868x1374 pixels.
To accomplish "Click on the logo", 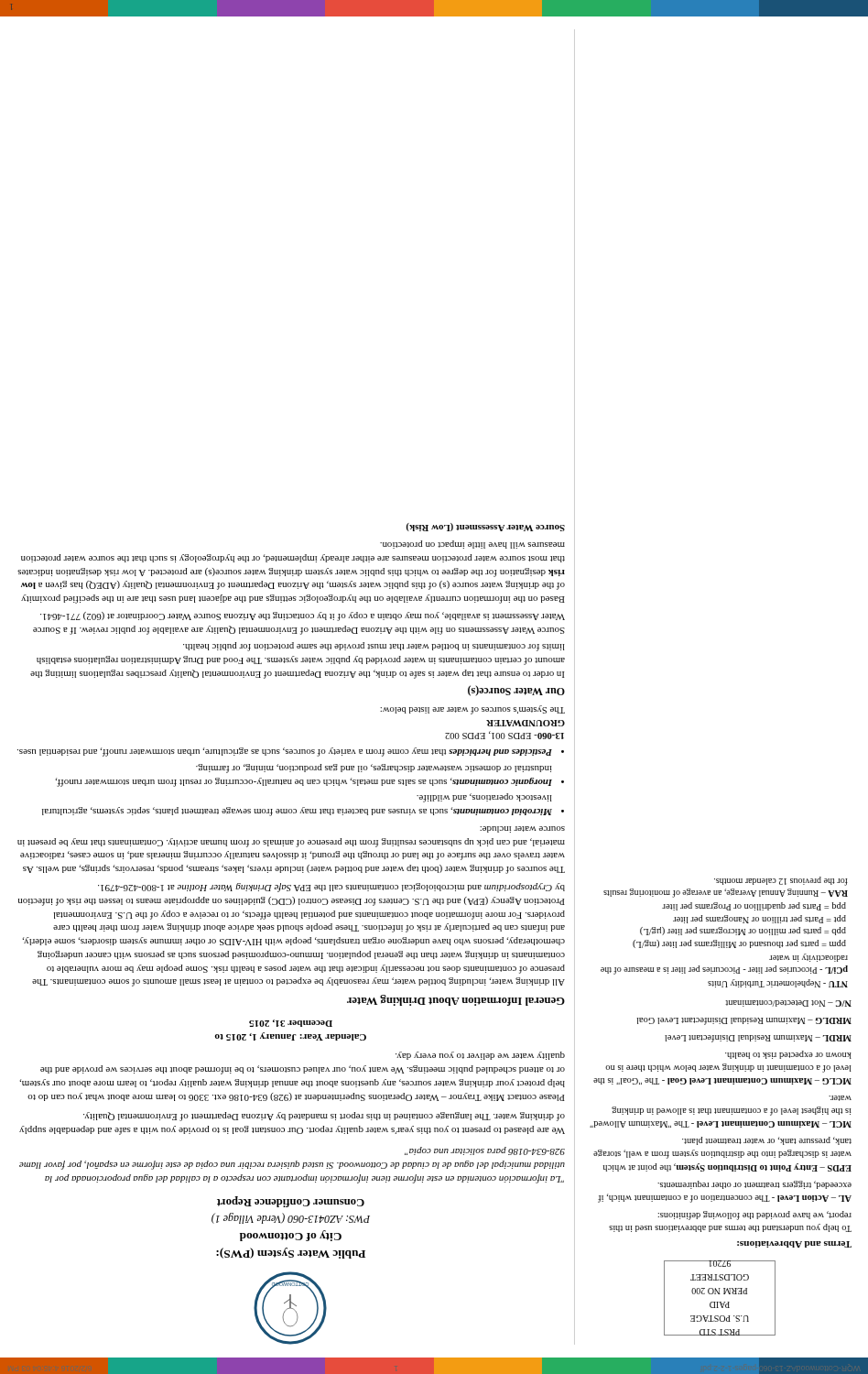I will click(291, 1306).
